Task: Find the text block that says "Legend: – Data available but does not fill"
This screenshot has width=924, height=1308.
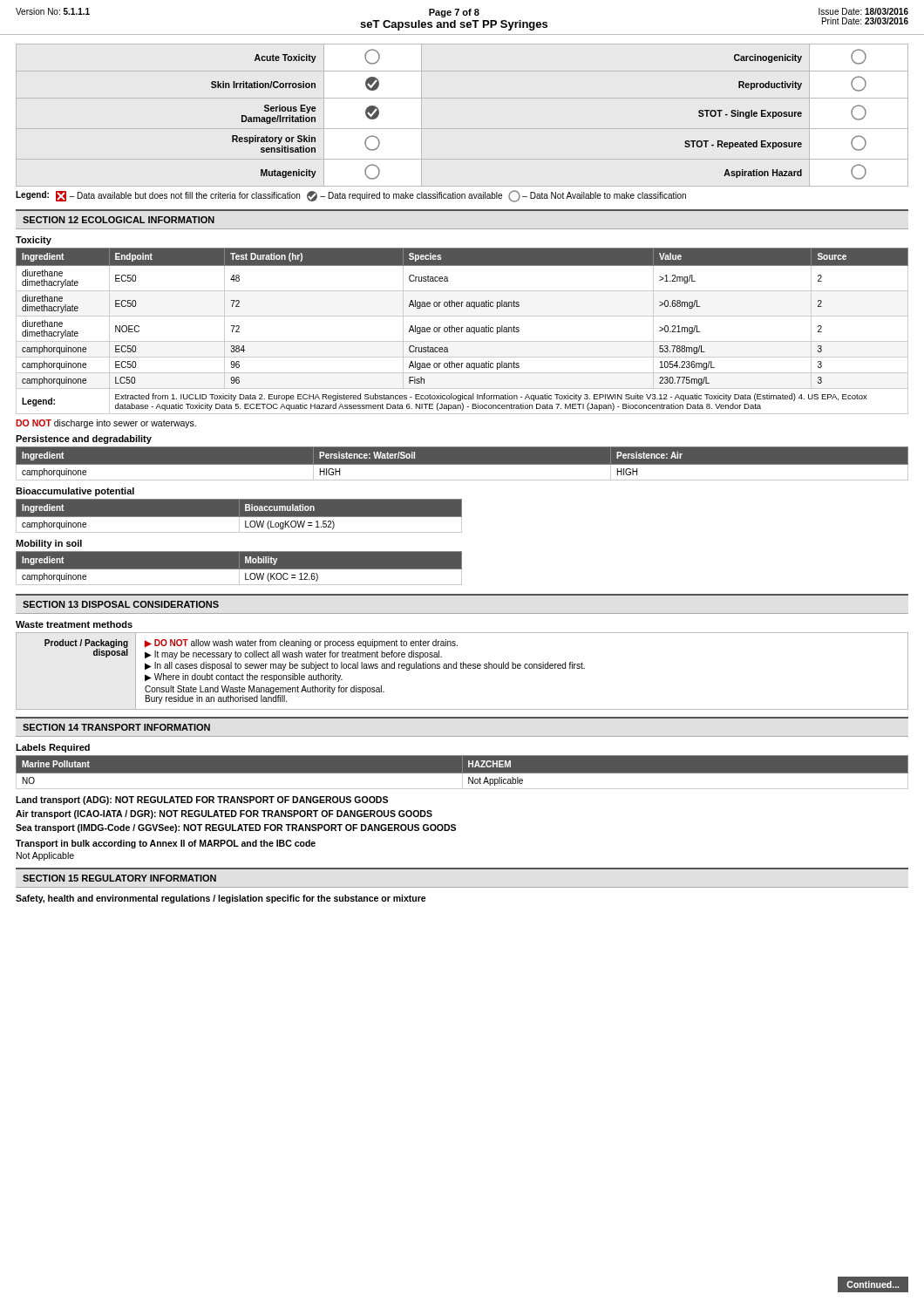Action: 351,196
